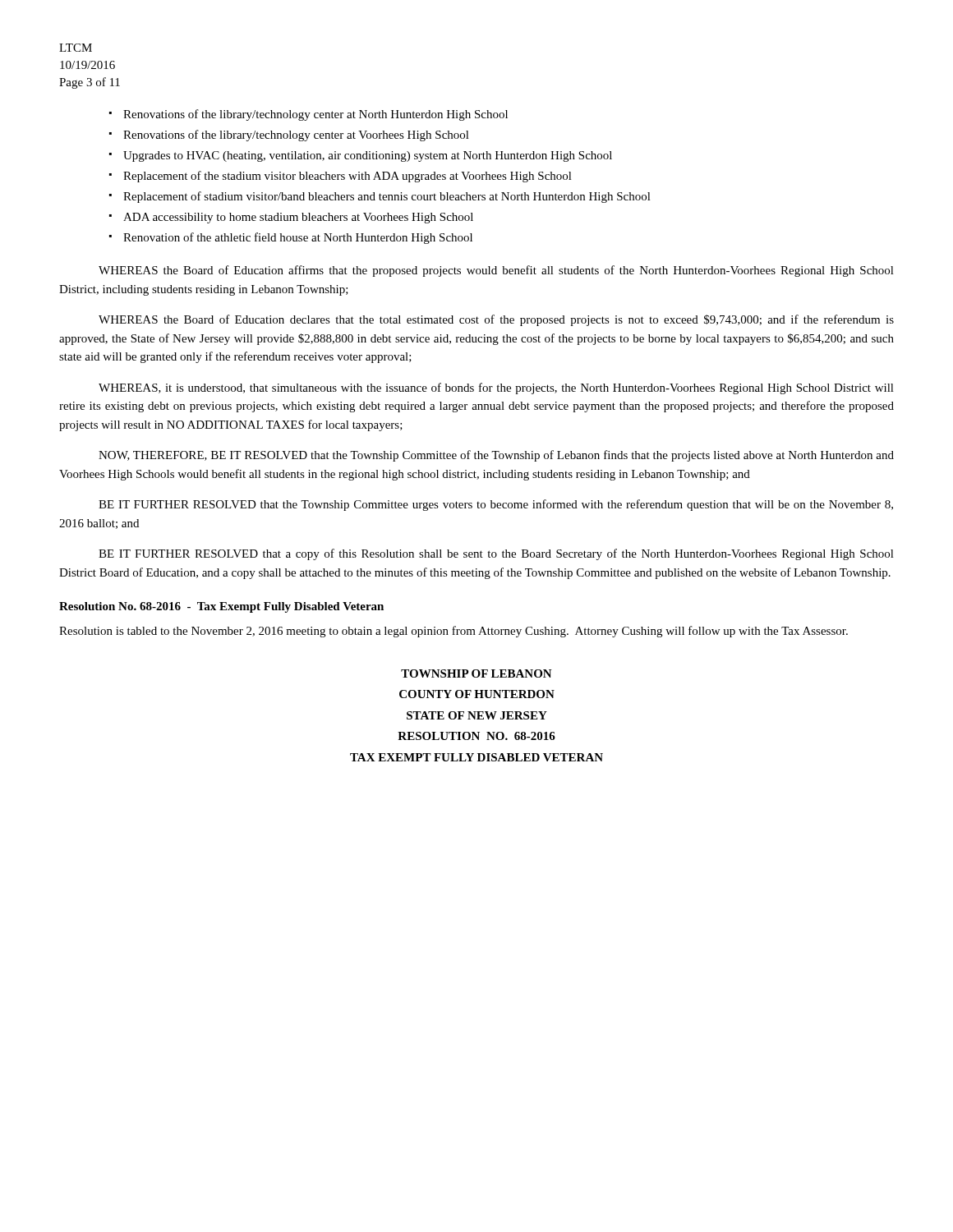The height and width of the screenshot is (1232, 953).
Task: Where is the passage that starts "Resolution is tabled to the November 2, 2016"?
Action: [x=454, y=631]
